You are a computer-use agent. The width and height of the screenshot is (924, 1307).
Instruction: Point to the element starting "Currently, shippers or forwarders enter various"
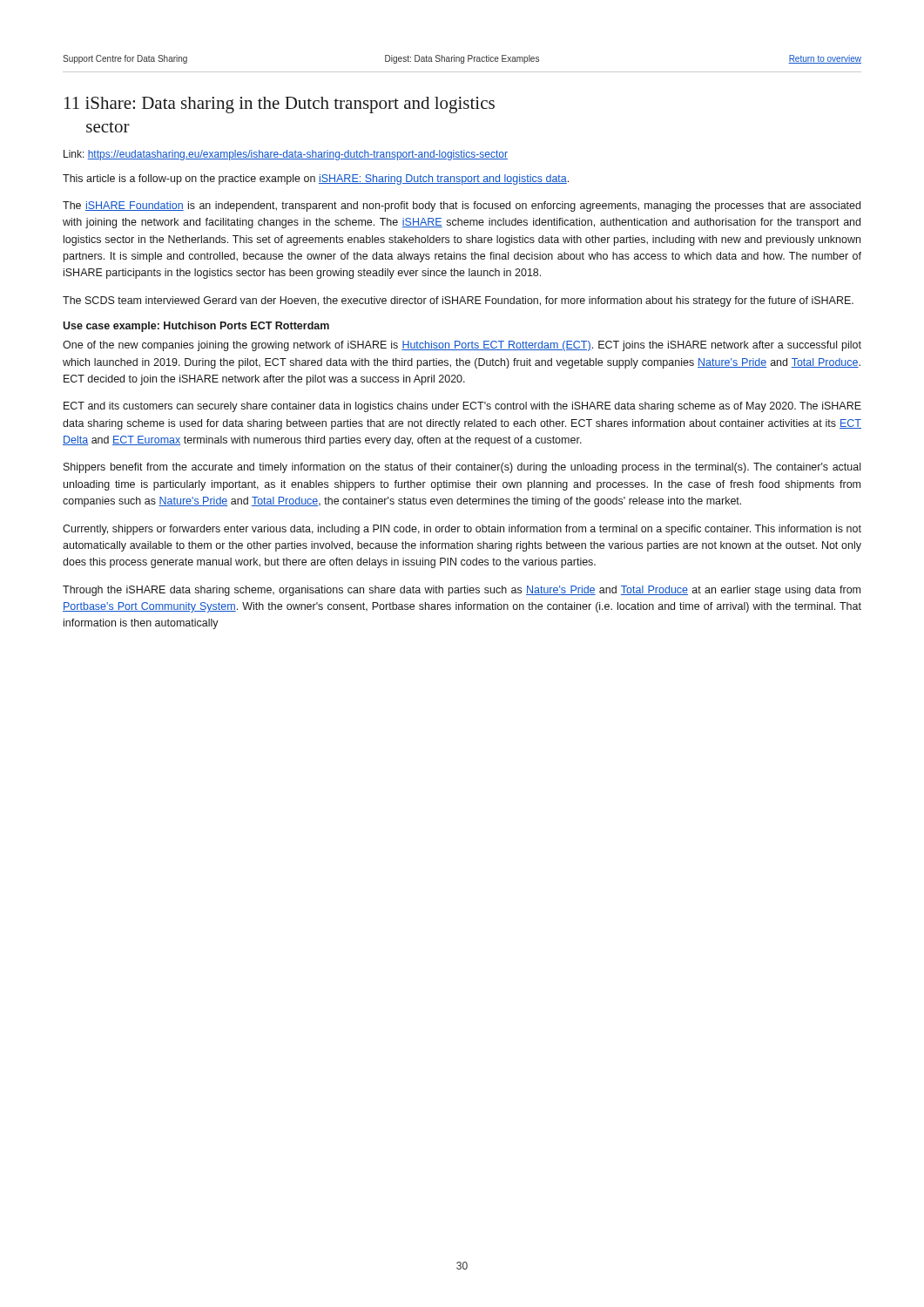click(x=462, y=545)
